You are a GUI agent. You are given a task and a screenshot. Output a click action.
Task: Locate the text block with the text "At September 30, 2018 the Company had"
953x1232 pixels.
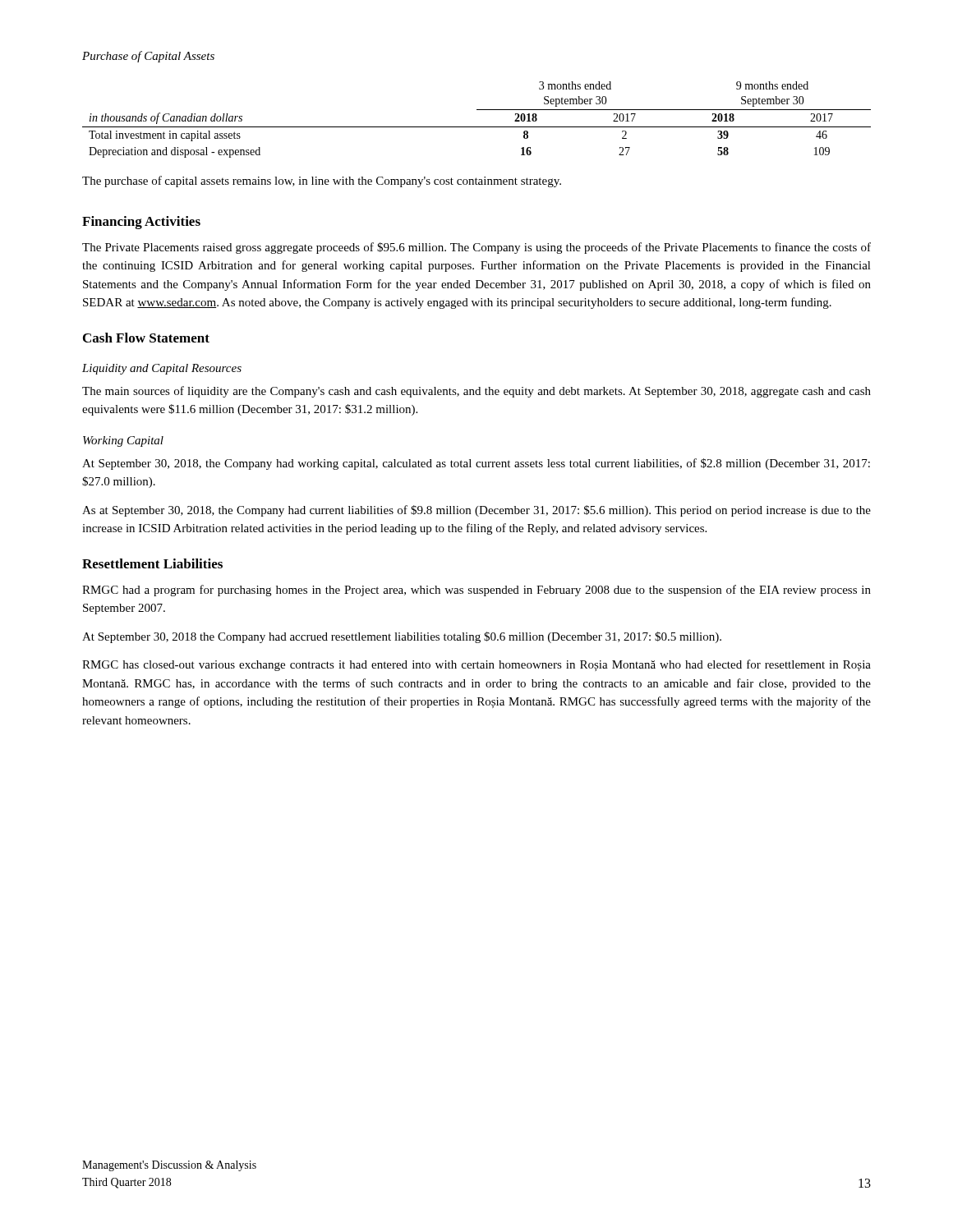[x=476, y=636]
